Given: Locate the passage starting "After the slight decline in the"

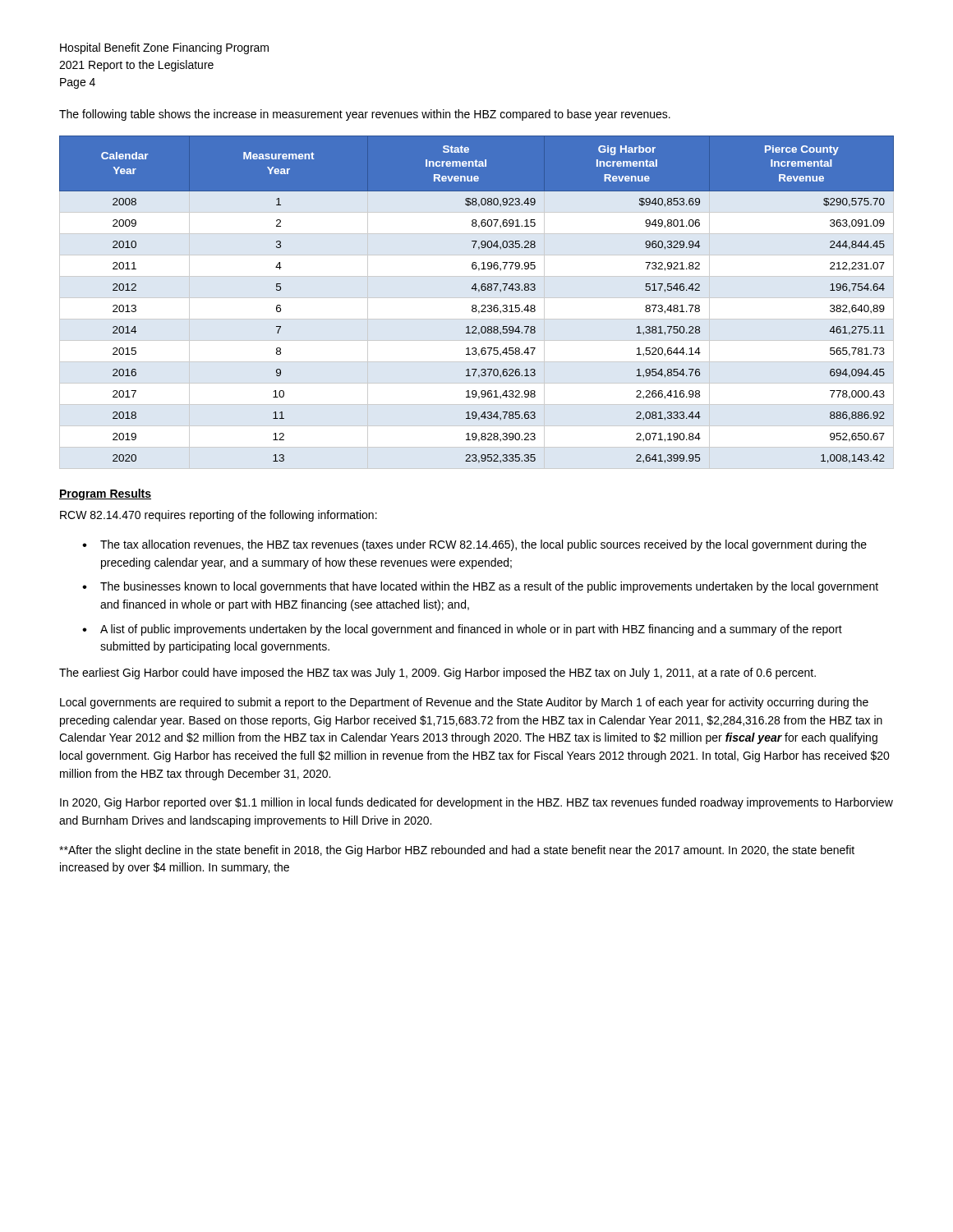Looking at the screenshot, I should point(457,859).
